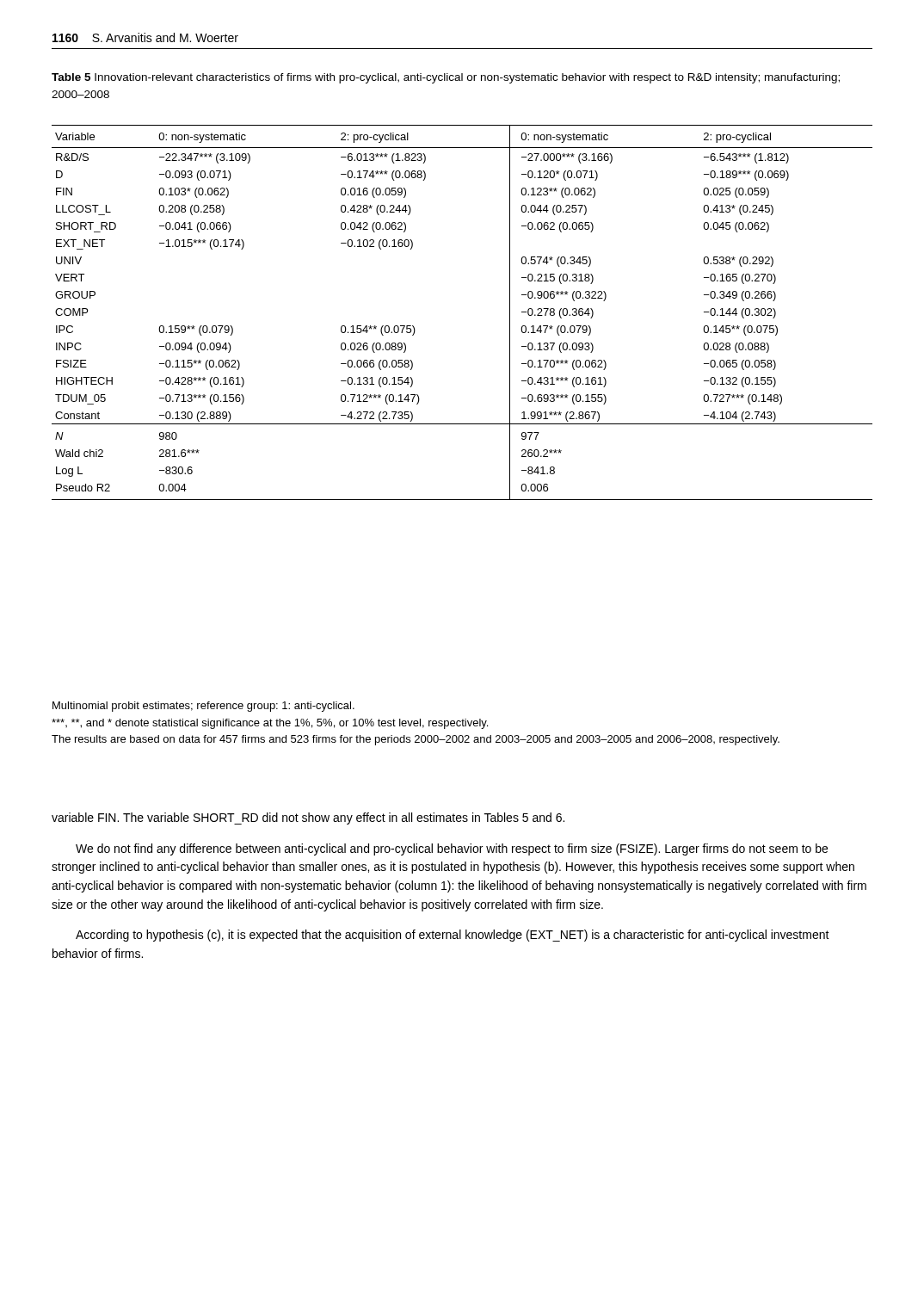
Task: Locate the block of text that opens with "The results are based on"
Action: tap(416, 739)
